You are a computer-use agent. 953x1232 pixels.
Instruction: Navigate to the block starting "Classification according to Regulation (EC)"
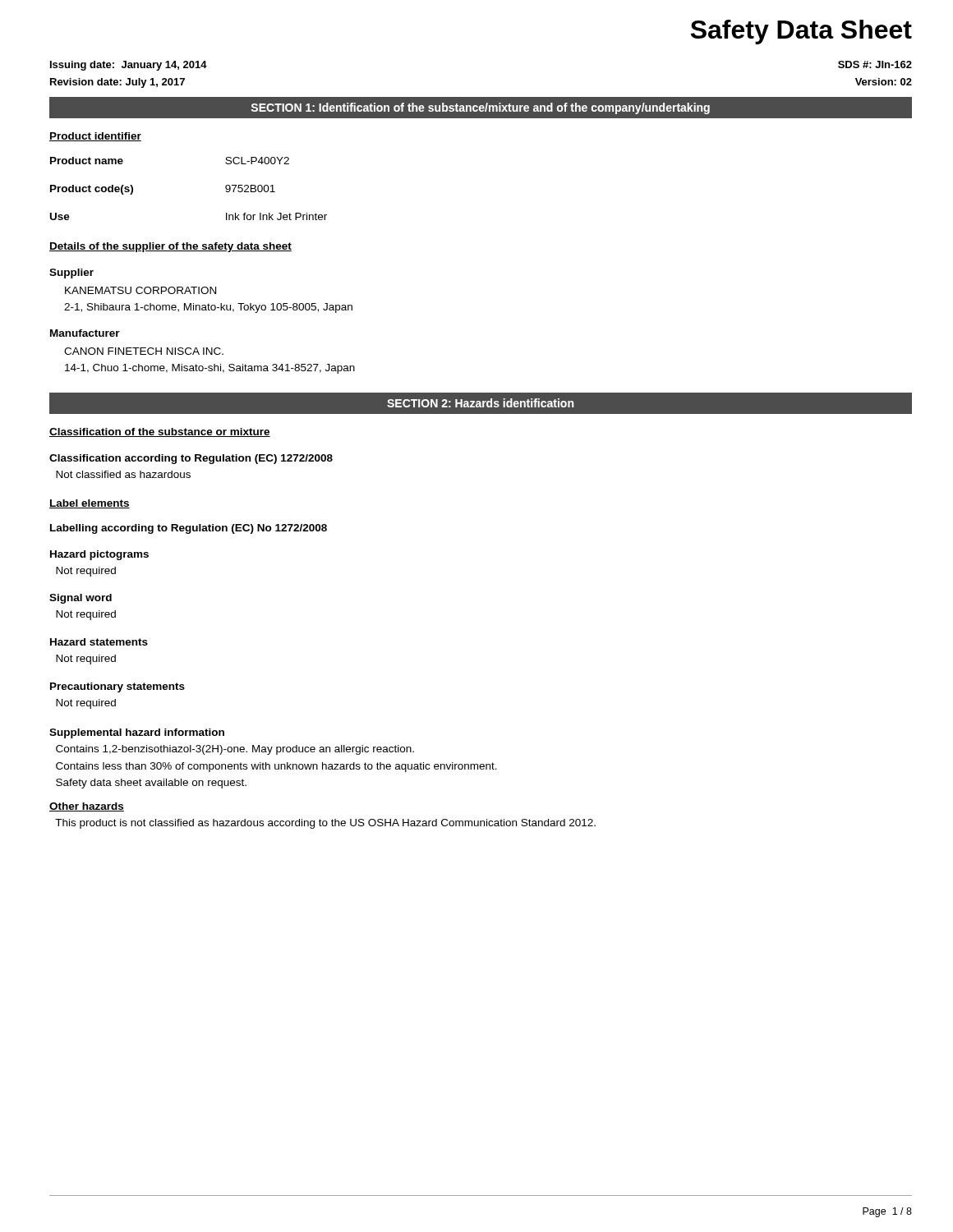pyautogui.click(x=191, y=466)
